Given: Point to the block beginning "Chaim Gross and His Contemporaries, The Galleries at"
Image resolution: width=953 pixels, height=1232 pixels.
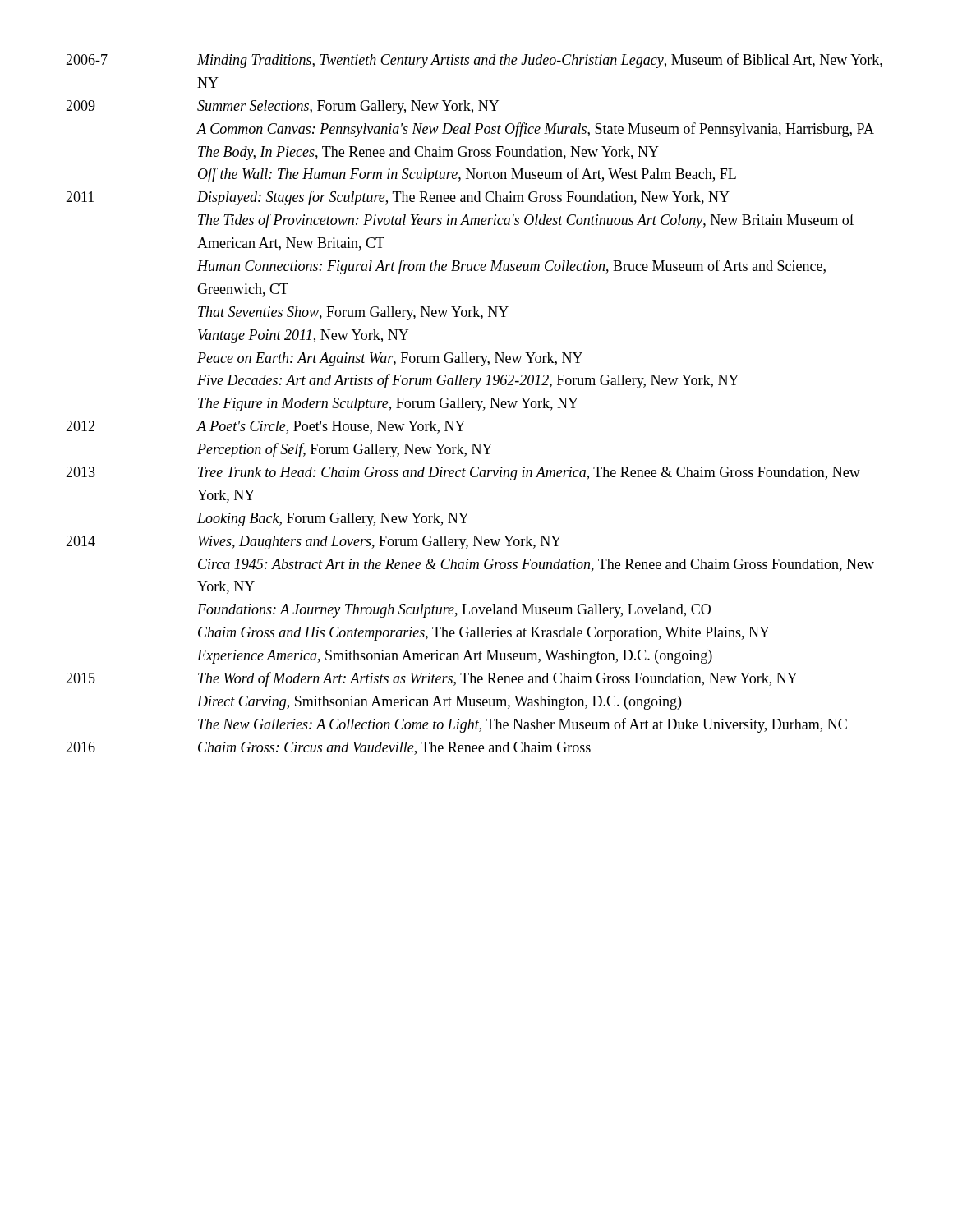Looking at the screenshot, I should point(476,633).
